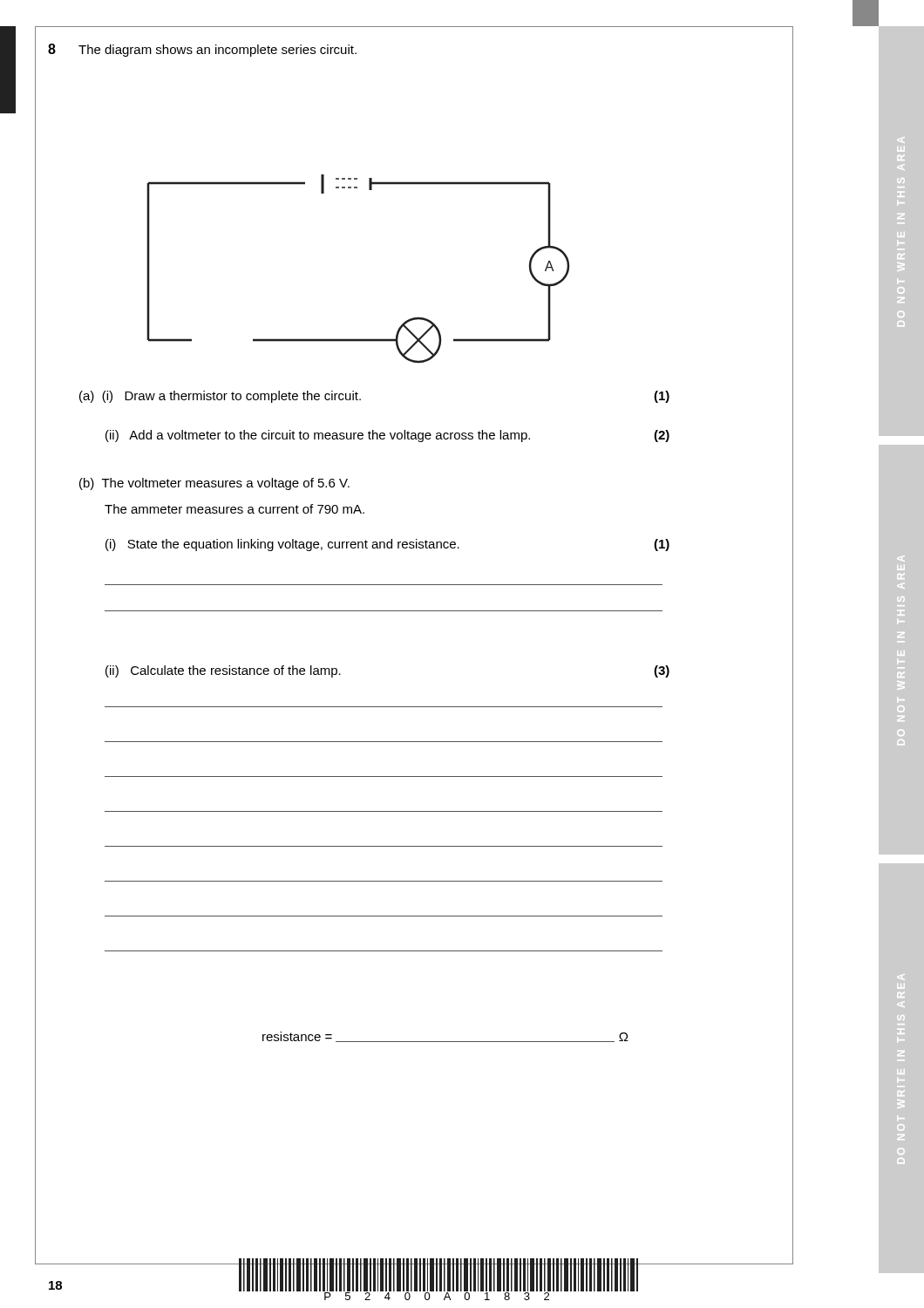Locate the passage starting "(b) The voltmeter"

pos(214,483)
